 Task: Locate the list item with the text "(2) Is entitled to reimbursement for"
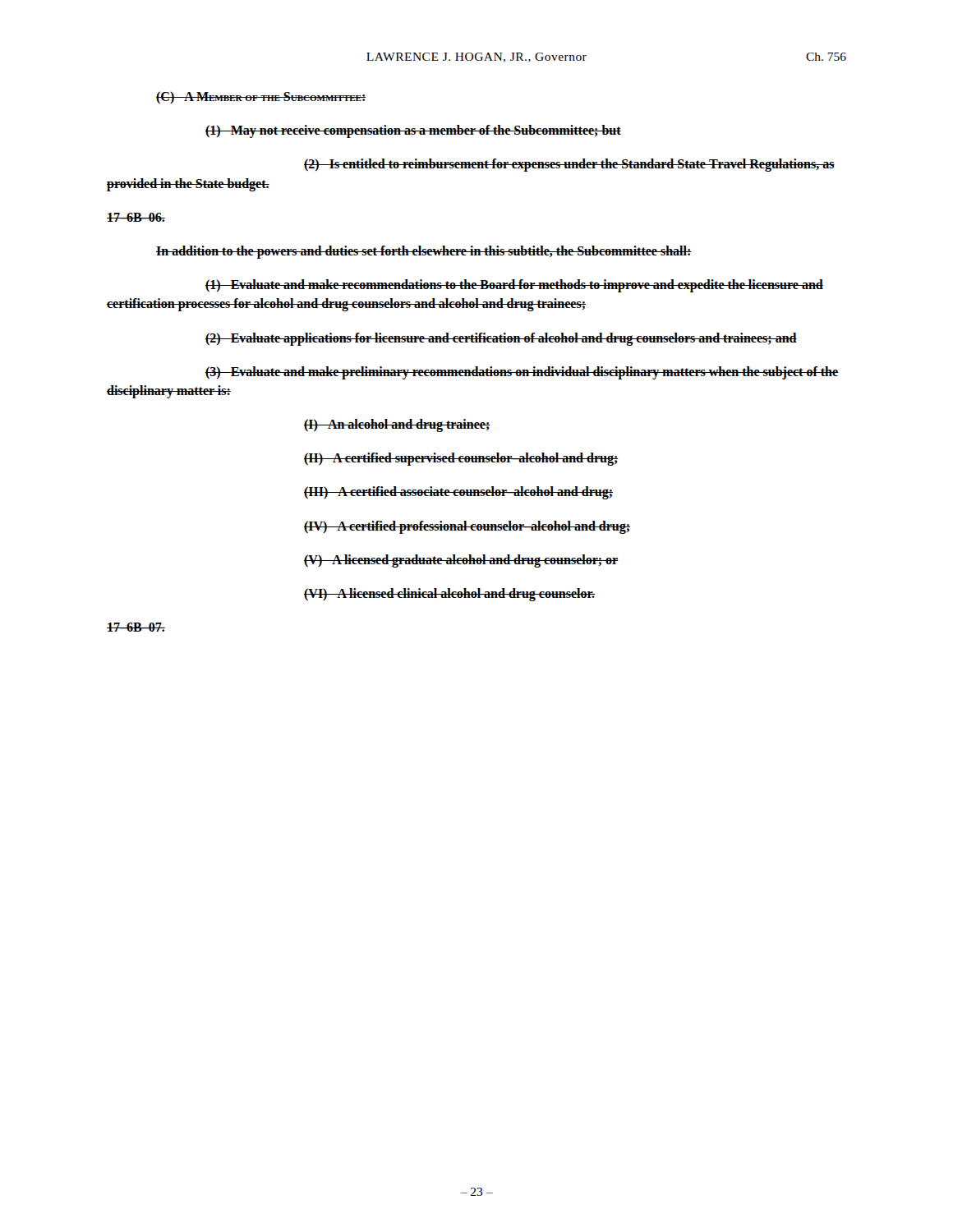click(x=476, y=174)
